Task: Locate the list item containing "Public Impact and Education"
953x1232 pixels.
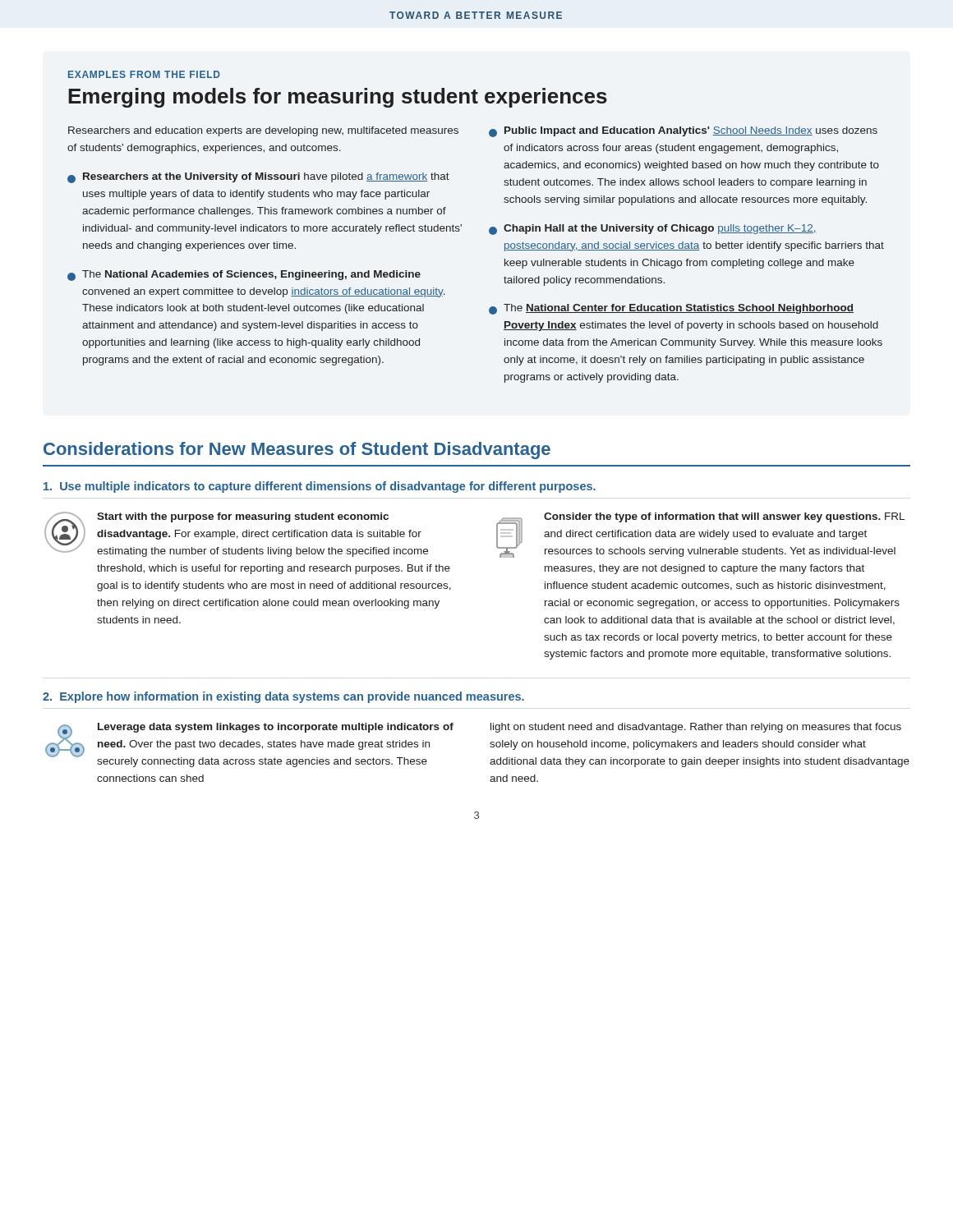Action: coord(687,166)
